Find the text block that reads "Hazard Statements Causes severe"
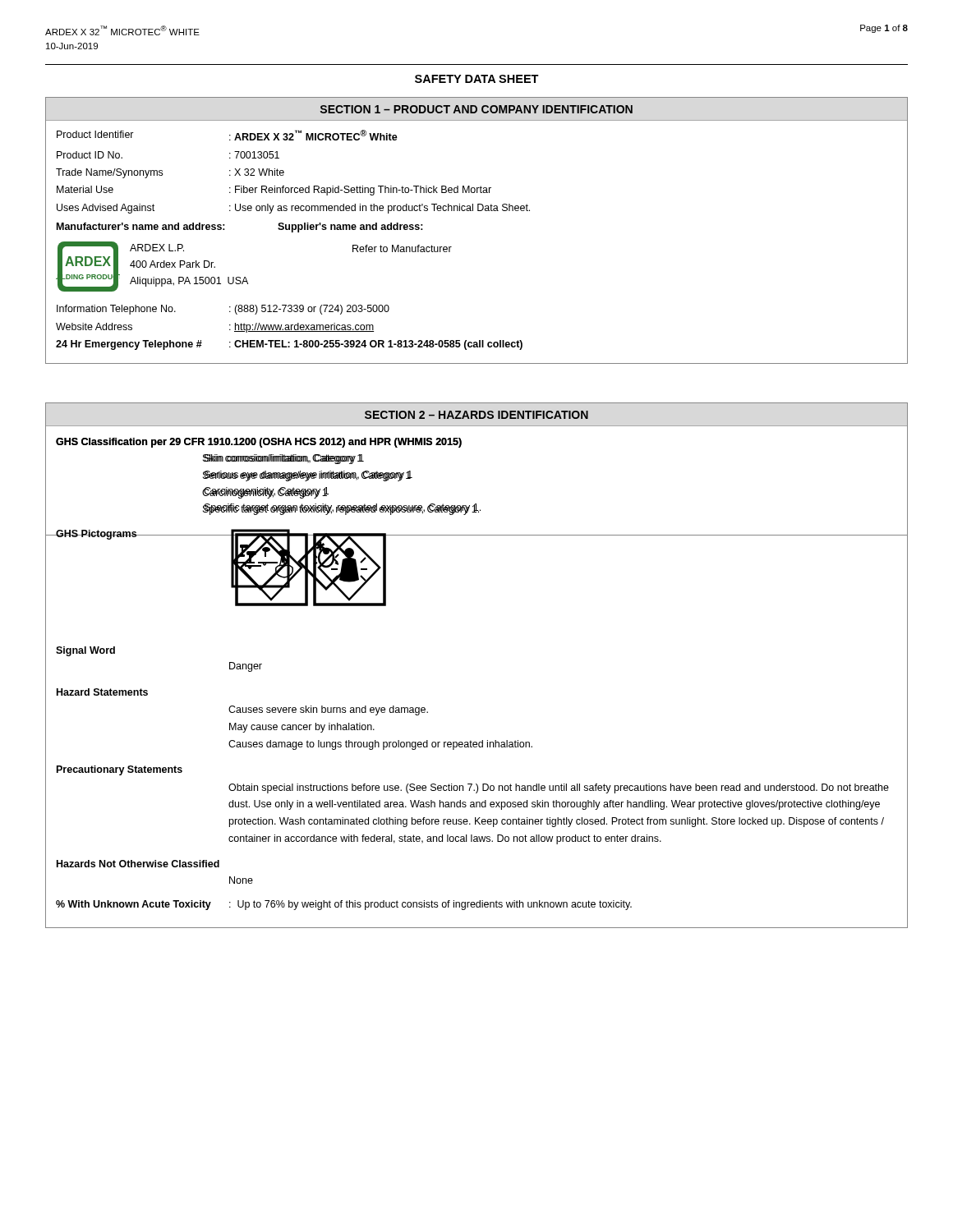This screenshot has height=1232, width=953. tap(102, 692)
